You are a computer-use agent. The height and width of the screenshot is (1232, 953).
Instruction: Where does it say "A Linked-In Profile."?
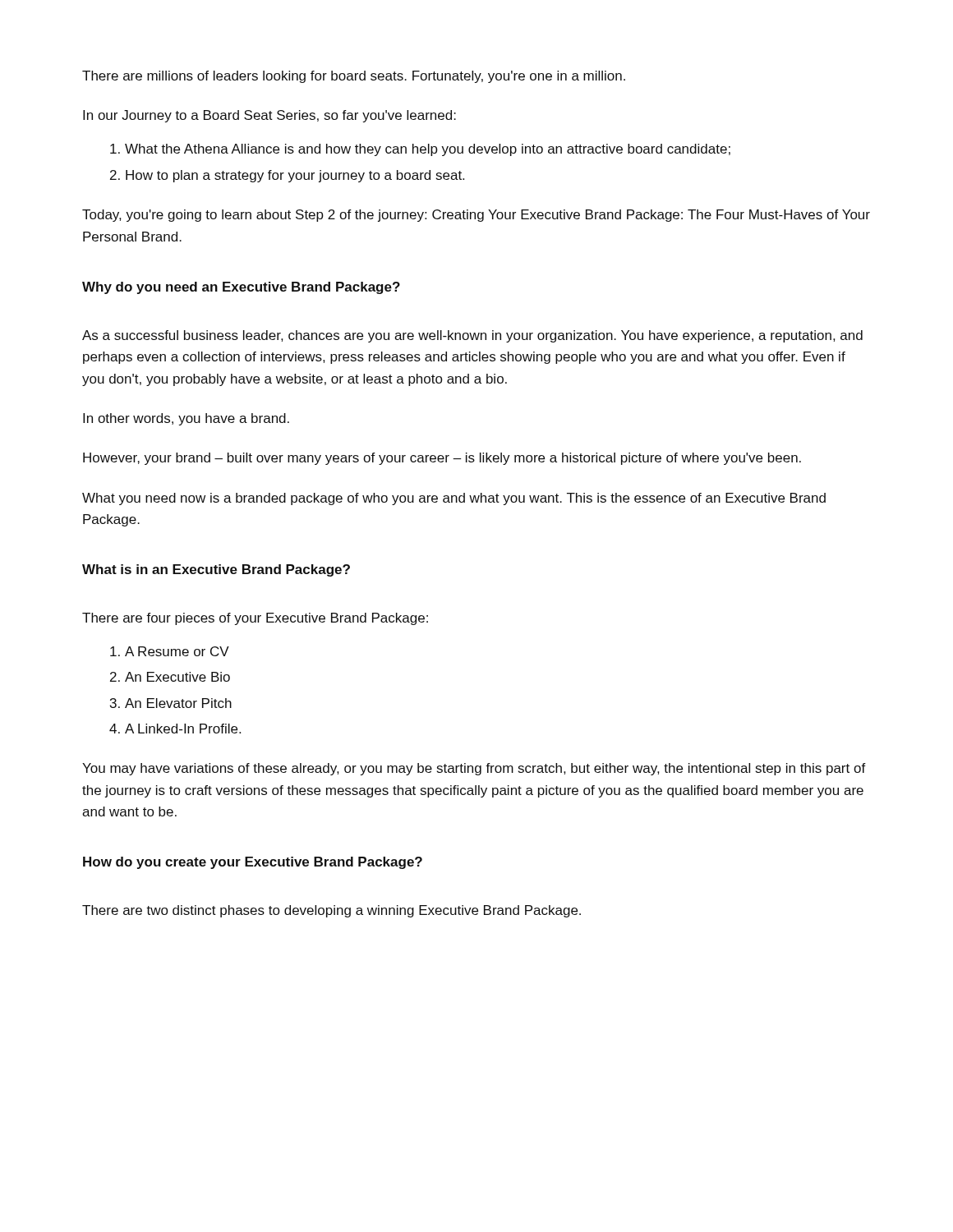click(x=184, y=729)
